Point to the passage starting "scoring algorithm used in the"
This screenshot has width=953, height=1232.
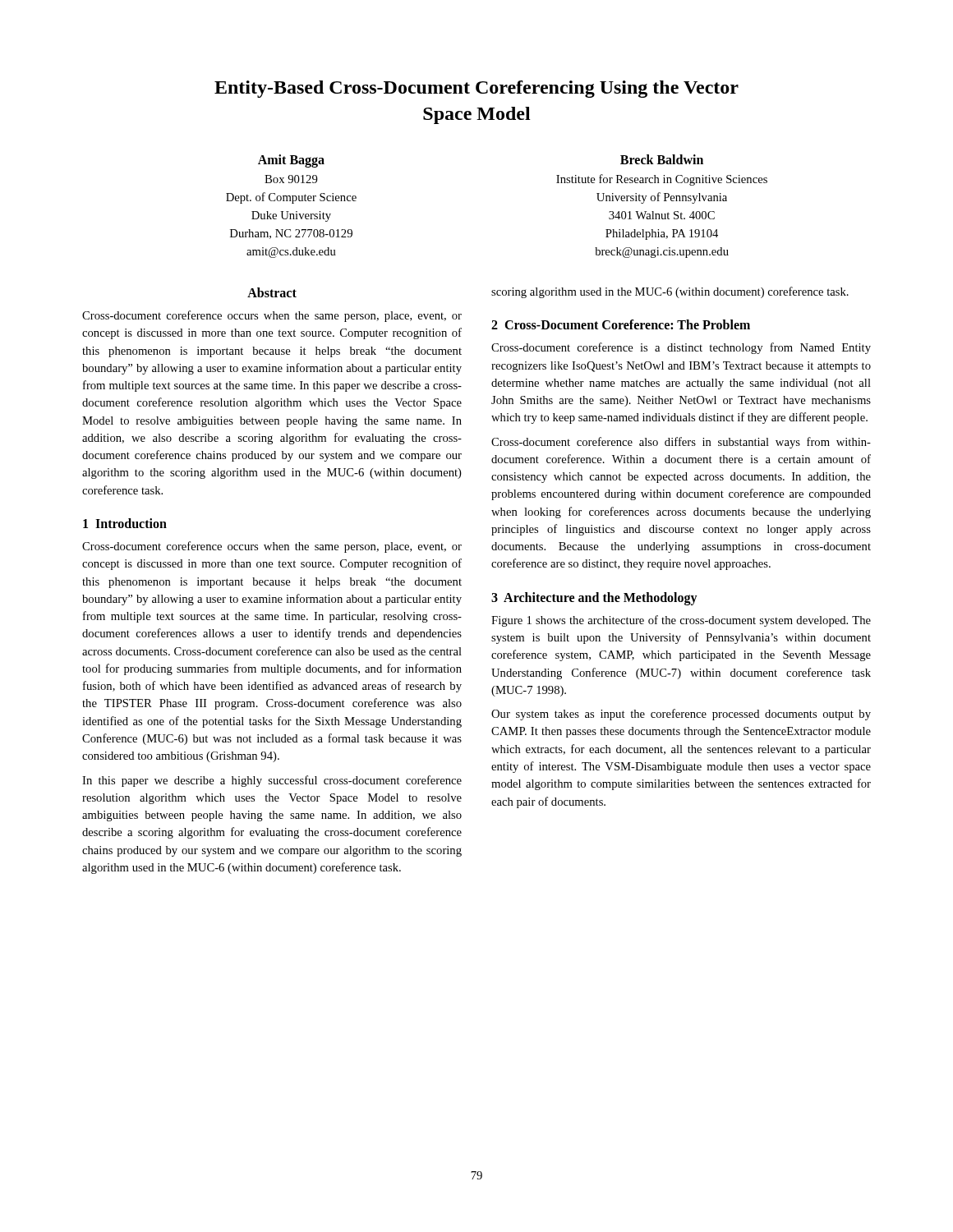tap(681, 292)
